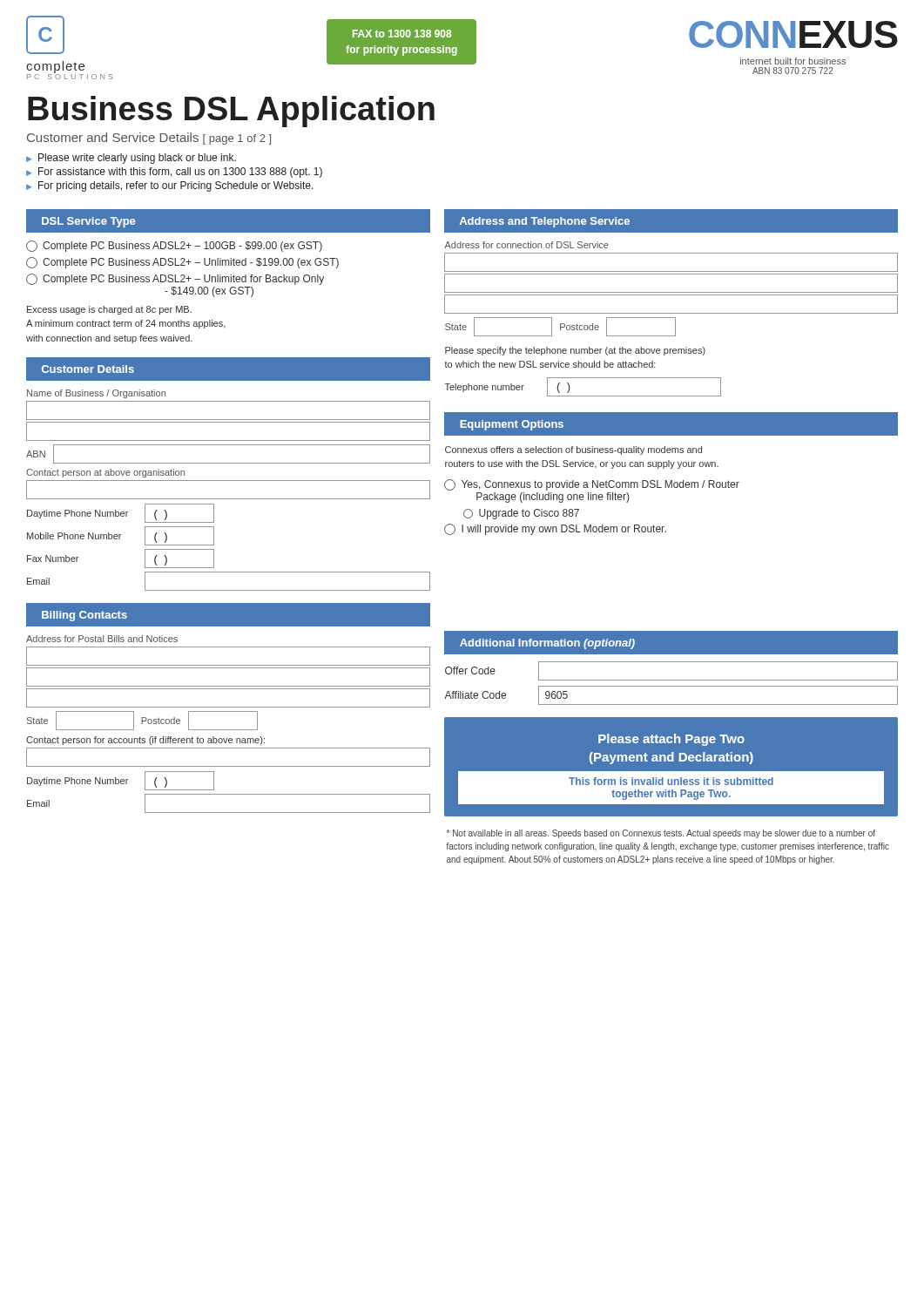Select the text starting "Not available in"

point(668,846)
